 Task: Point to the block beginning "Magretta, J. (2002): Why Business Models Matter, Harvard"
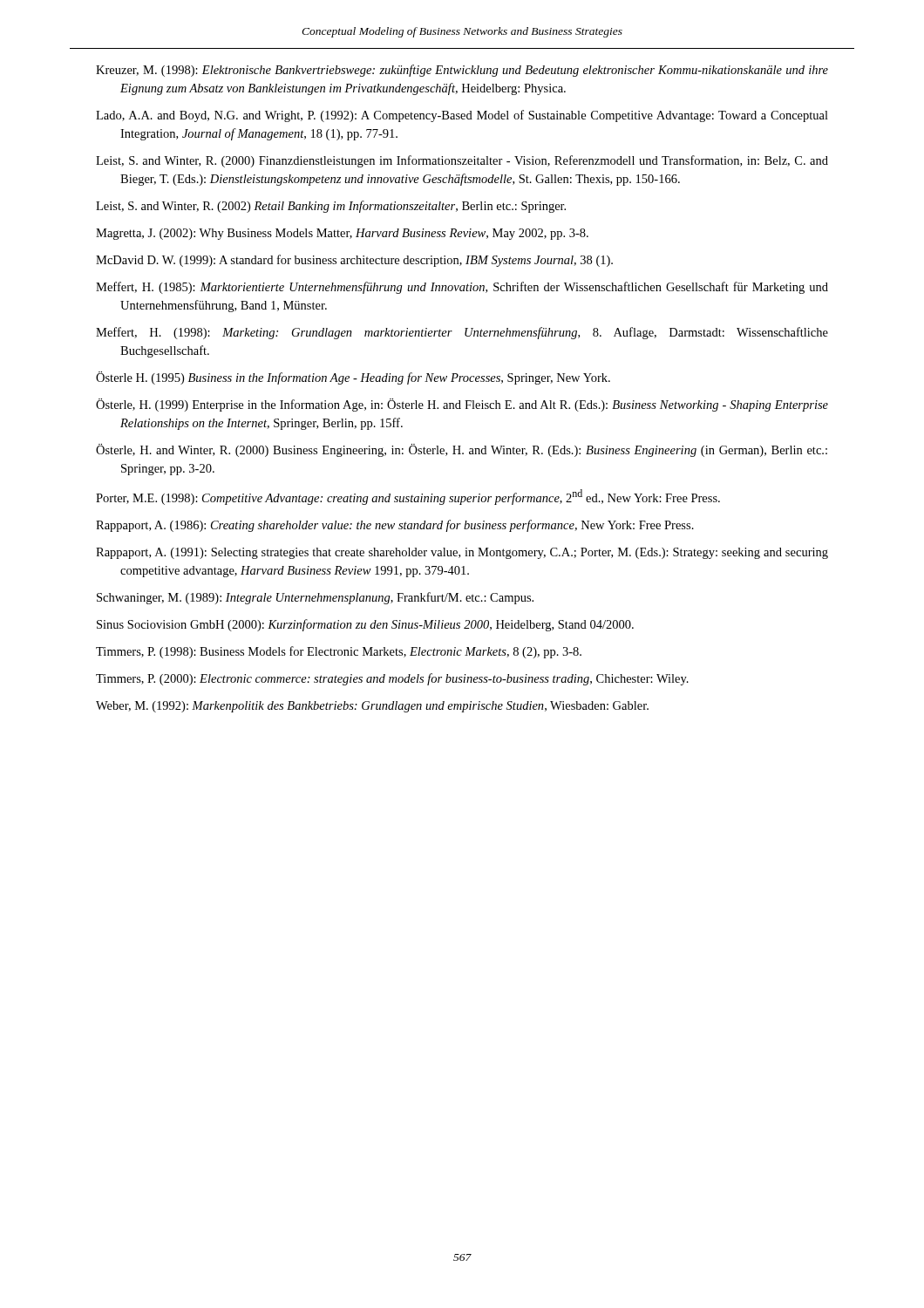pyautogui.click(x=462, y=233)
